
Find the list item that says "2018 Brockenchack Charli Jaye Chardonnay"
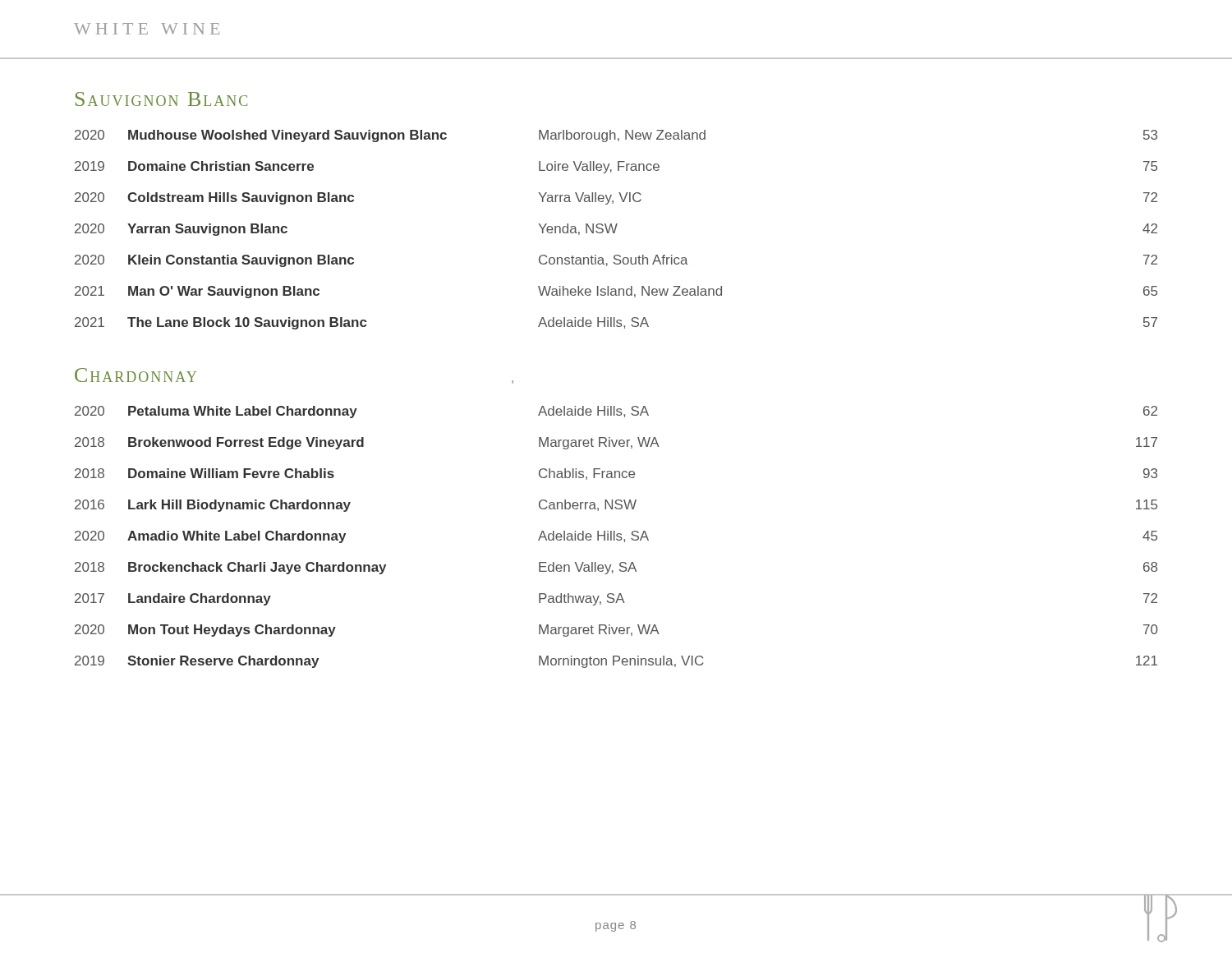616,568
